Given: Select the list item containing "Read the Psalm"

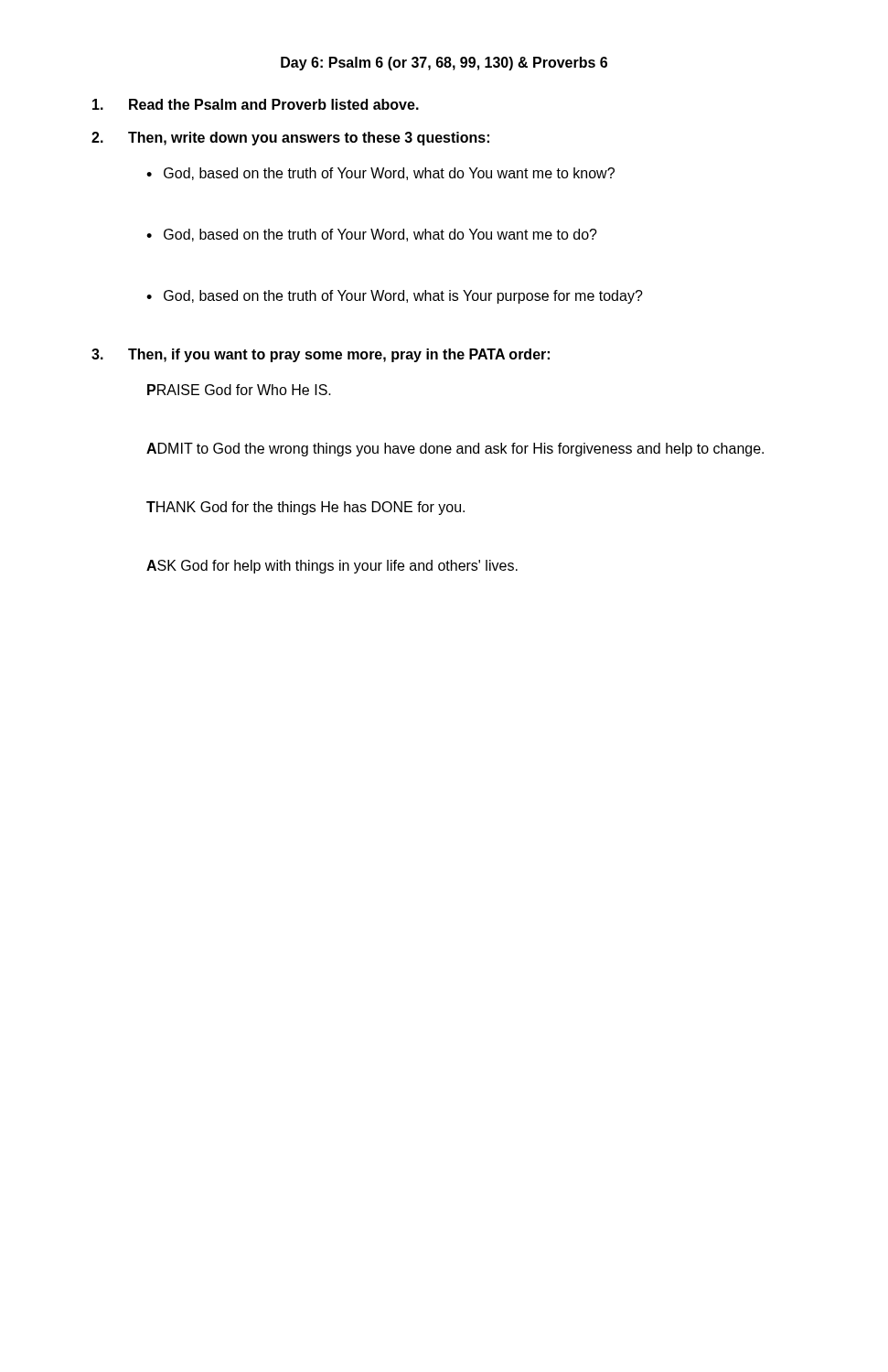Looking at the screenshot, I should [x=255, y=105].
